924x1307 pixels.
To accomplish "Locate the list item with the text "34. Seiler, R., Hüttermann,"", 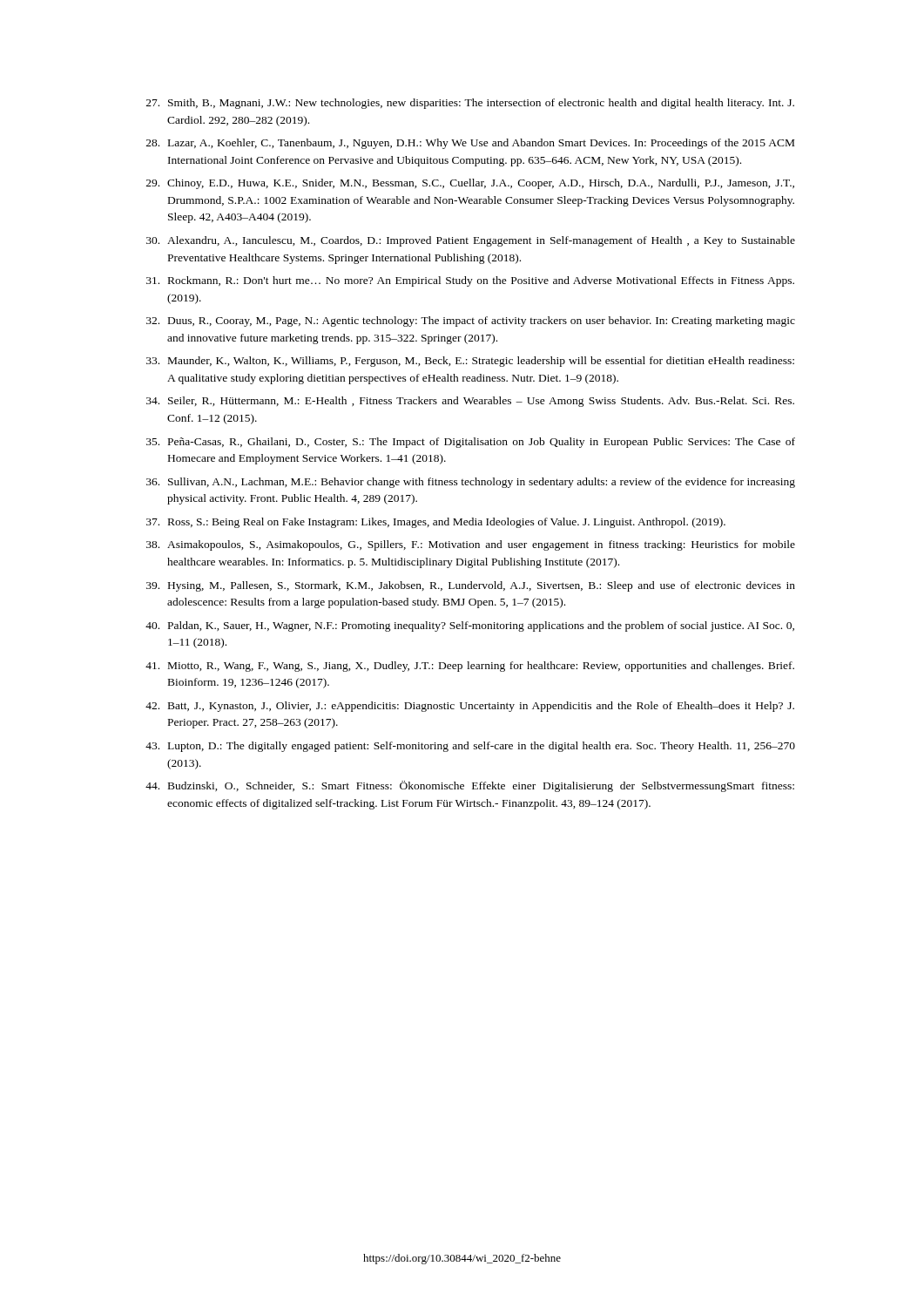I will [462, 410].
